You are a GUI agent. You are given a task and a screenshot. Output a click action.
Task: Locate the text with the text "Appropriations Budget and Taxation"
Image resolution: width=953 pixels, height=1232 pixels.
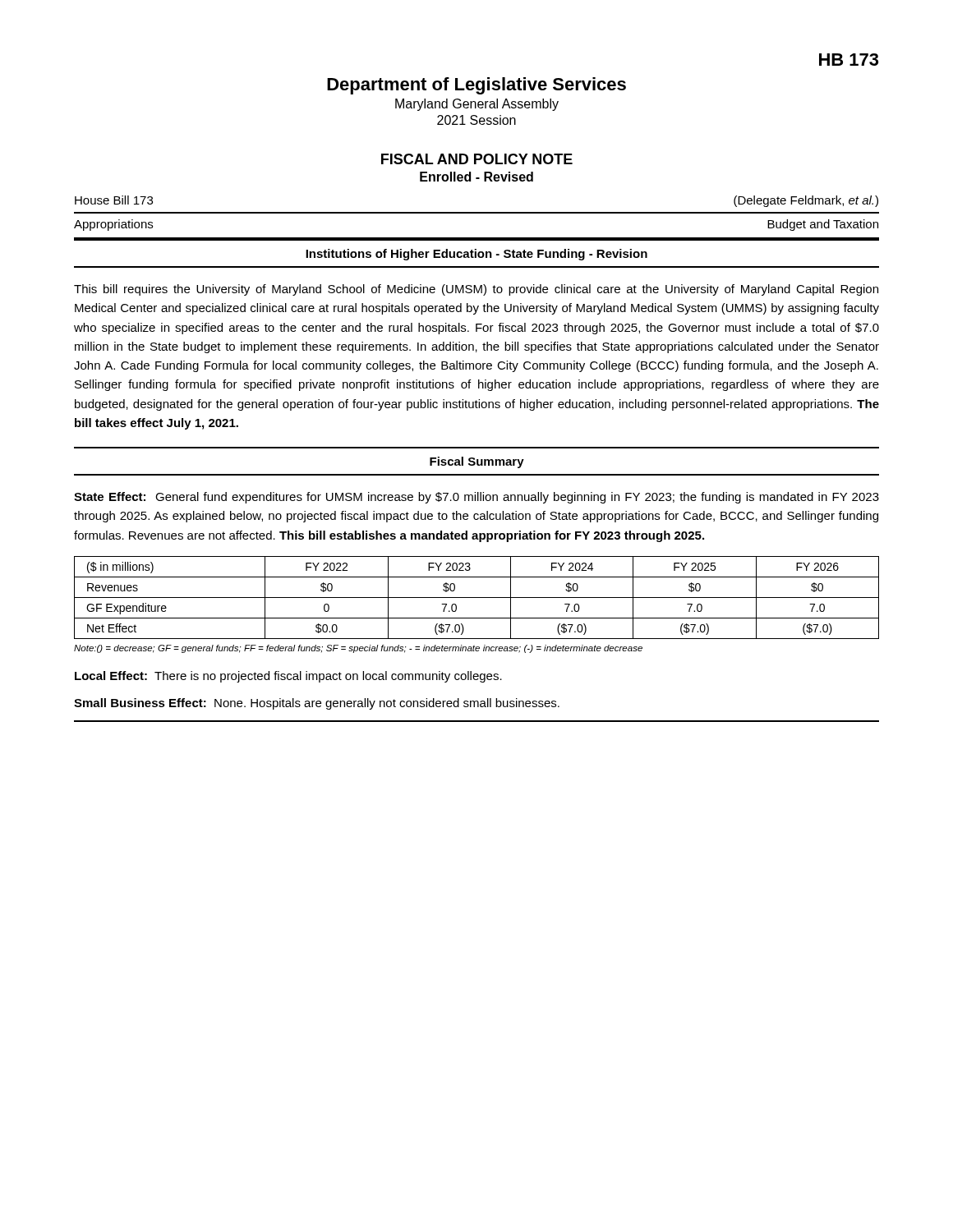(476, 224)
